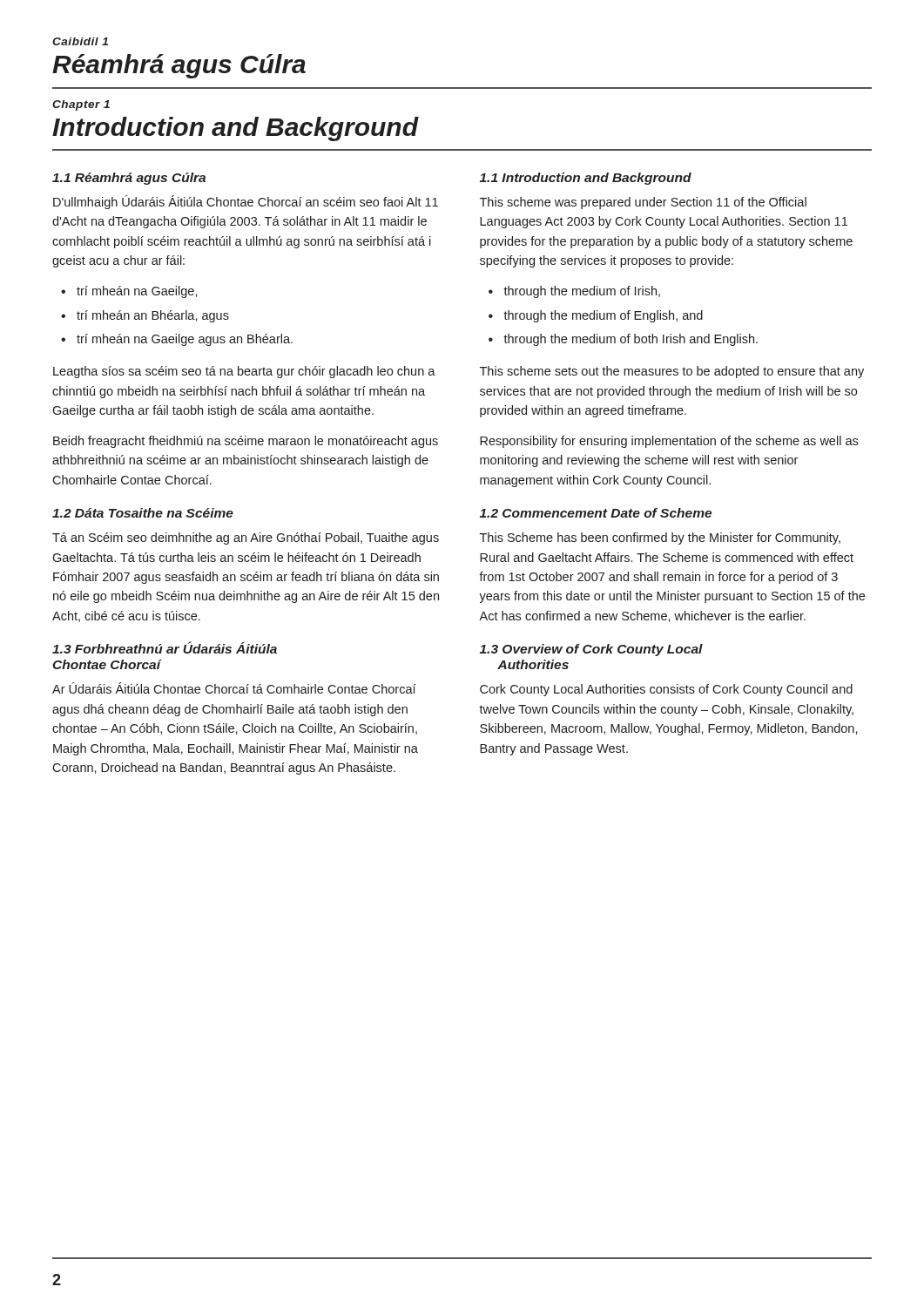Image resolution: width=924 pixels, height=1307 pixels.
Task: Find the text block starting "•trí mheán na Gaeilge agus an"
Action: pyautogui.click(x=177, y=341)
